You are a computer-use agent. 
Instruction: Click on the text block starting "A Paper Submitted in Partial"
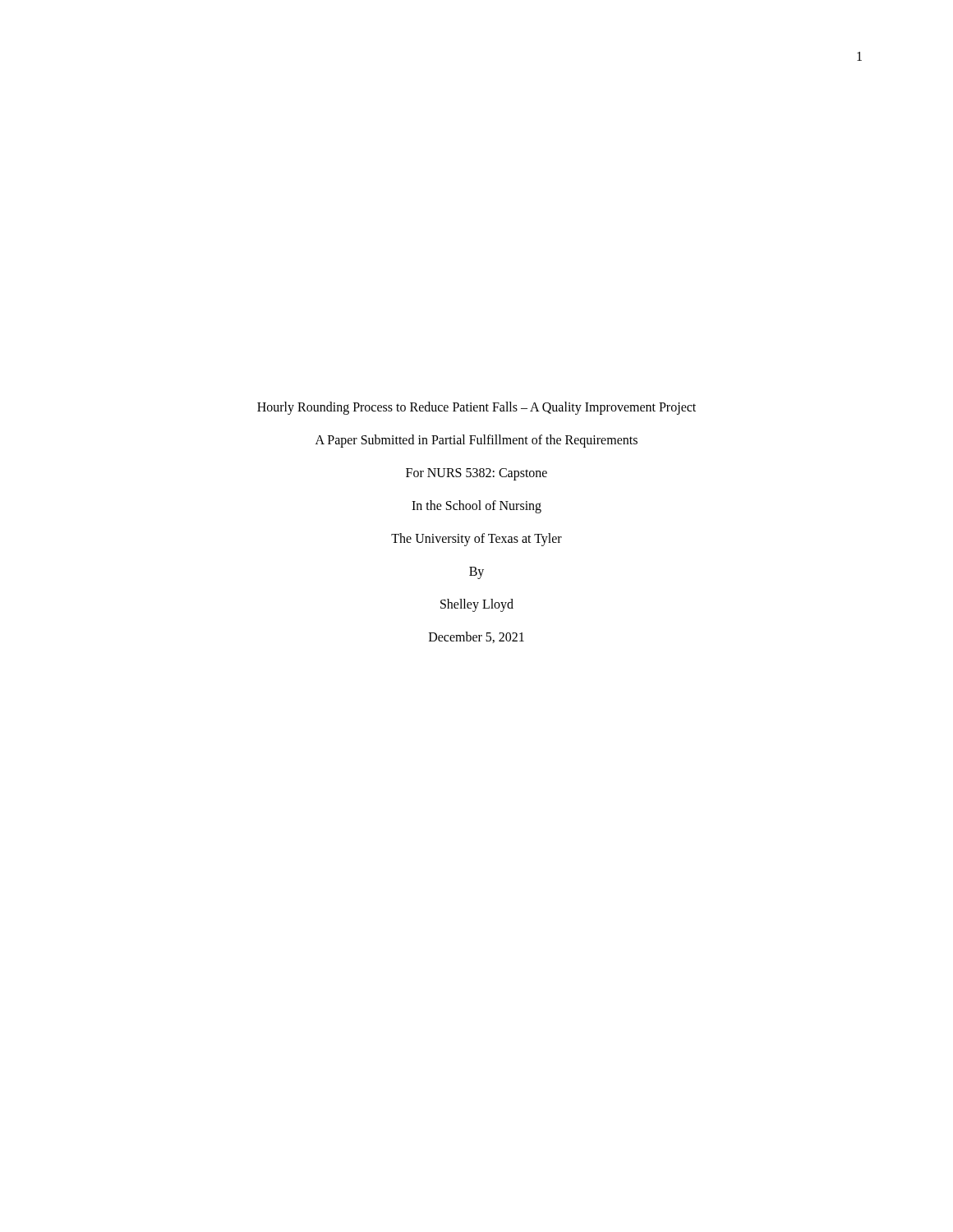[476, 440]
